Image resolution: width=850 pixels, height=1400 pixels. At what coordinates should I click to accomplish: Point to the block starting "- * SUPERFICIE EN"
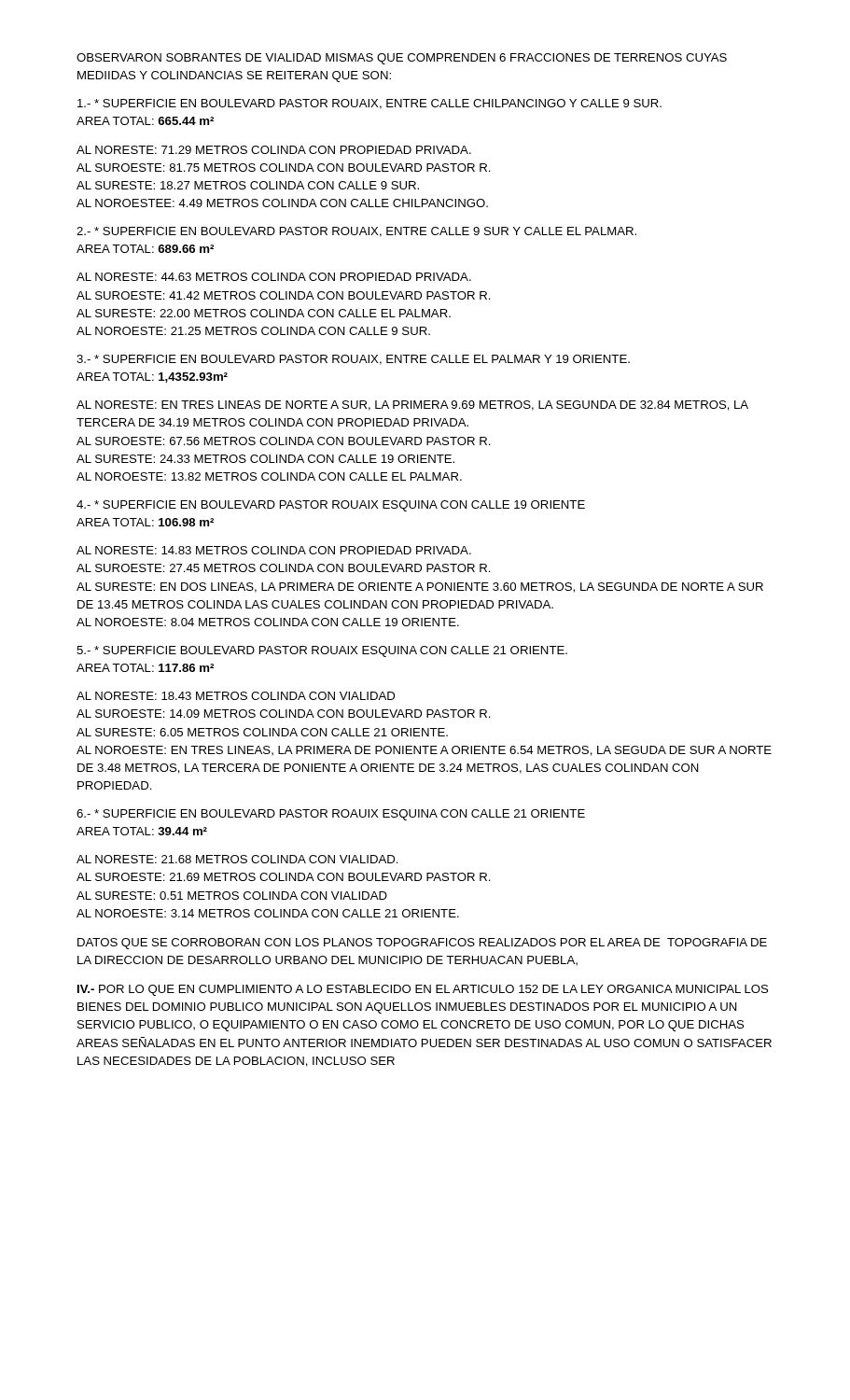369,112
